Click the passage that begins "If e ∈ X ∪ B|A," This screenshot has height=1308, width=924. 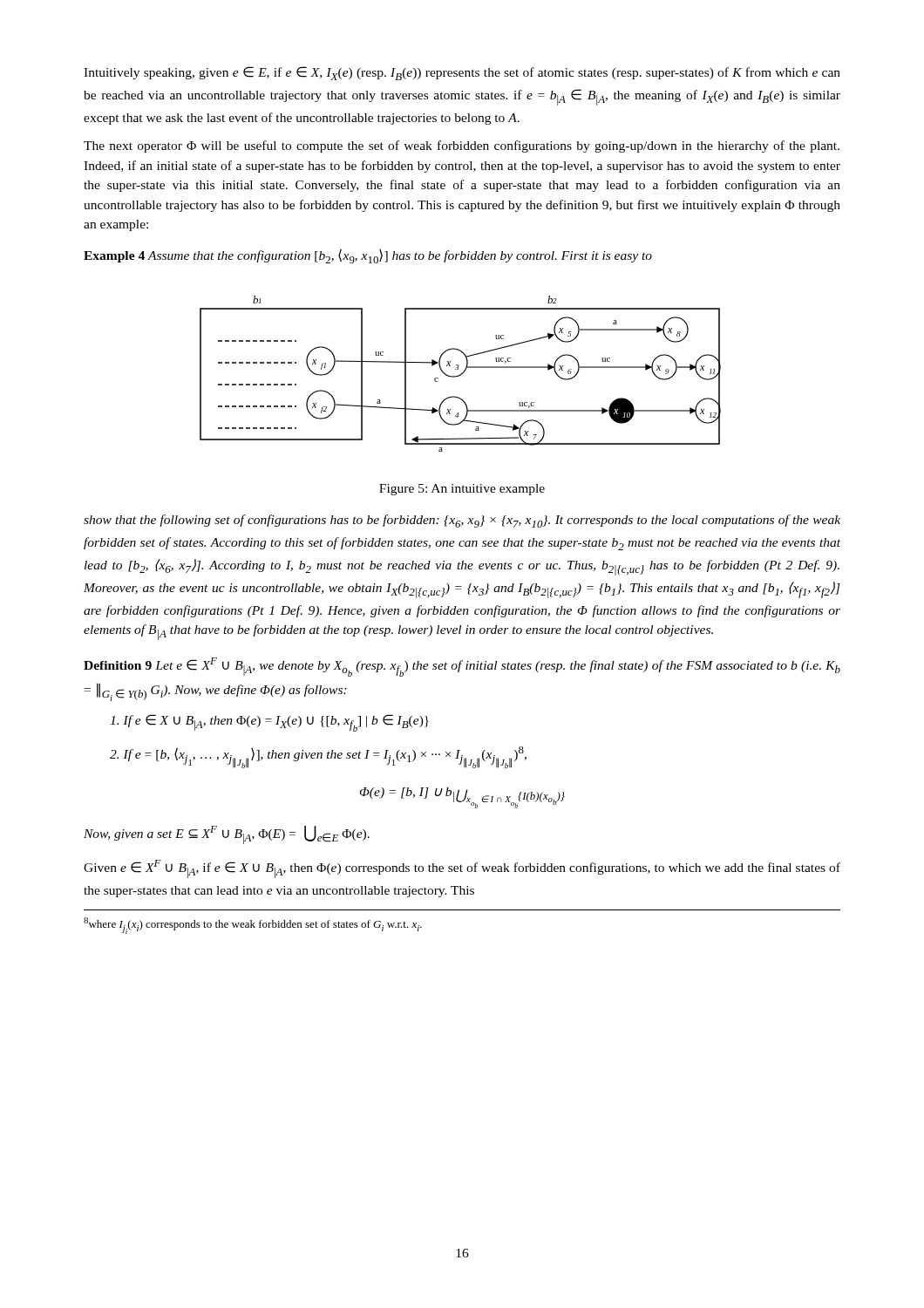coord(270,722)
